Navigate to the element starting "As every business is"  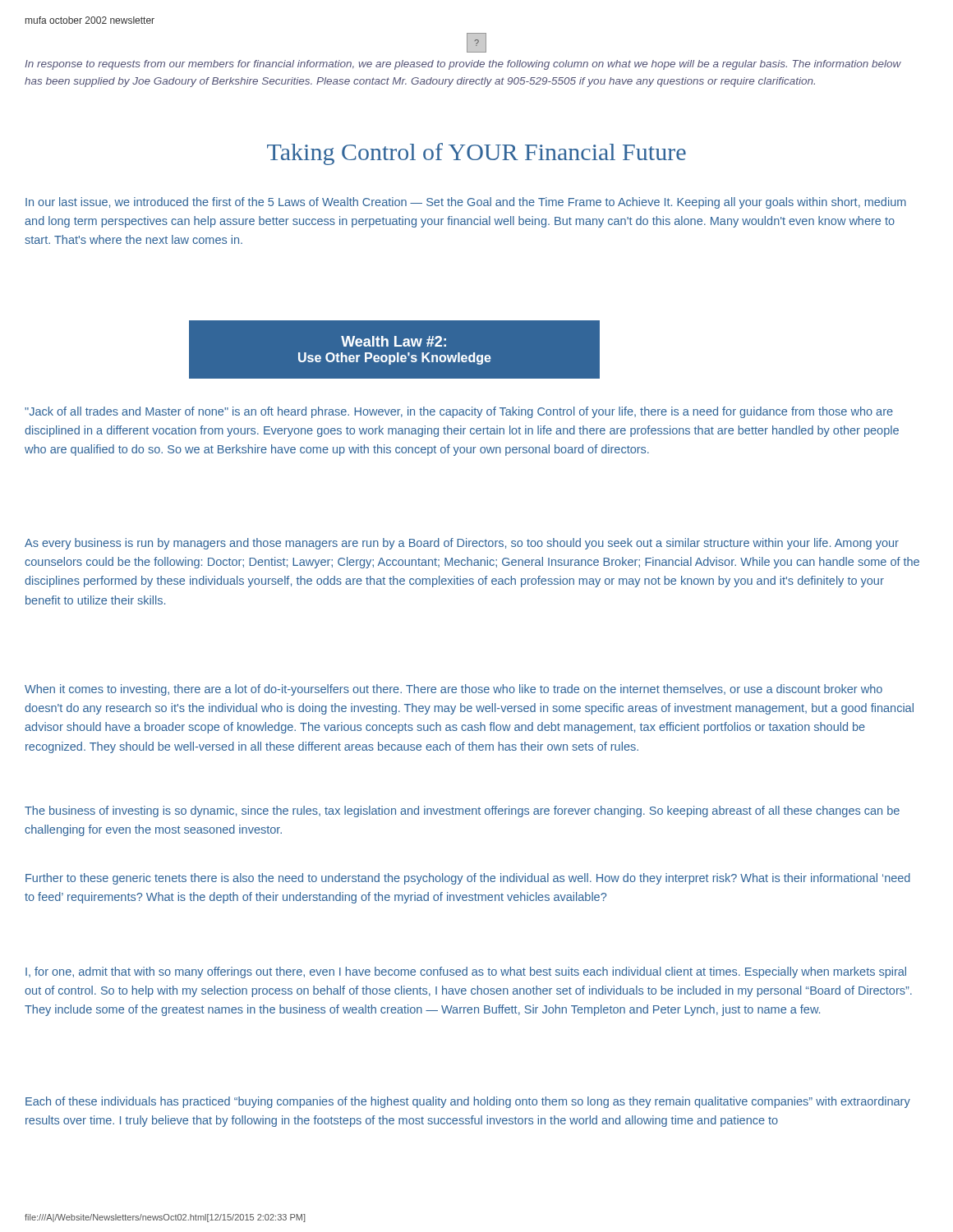[472, 571]
